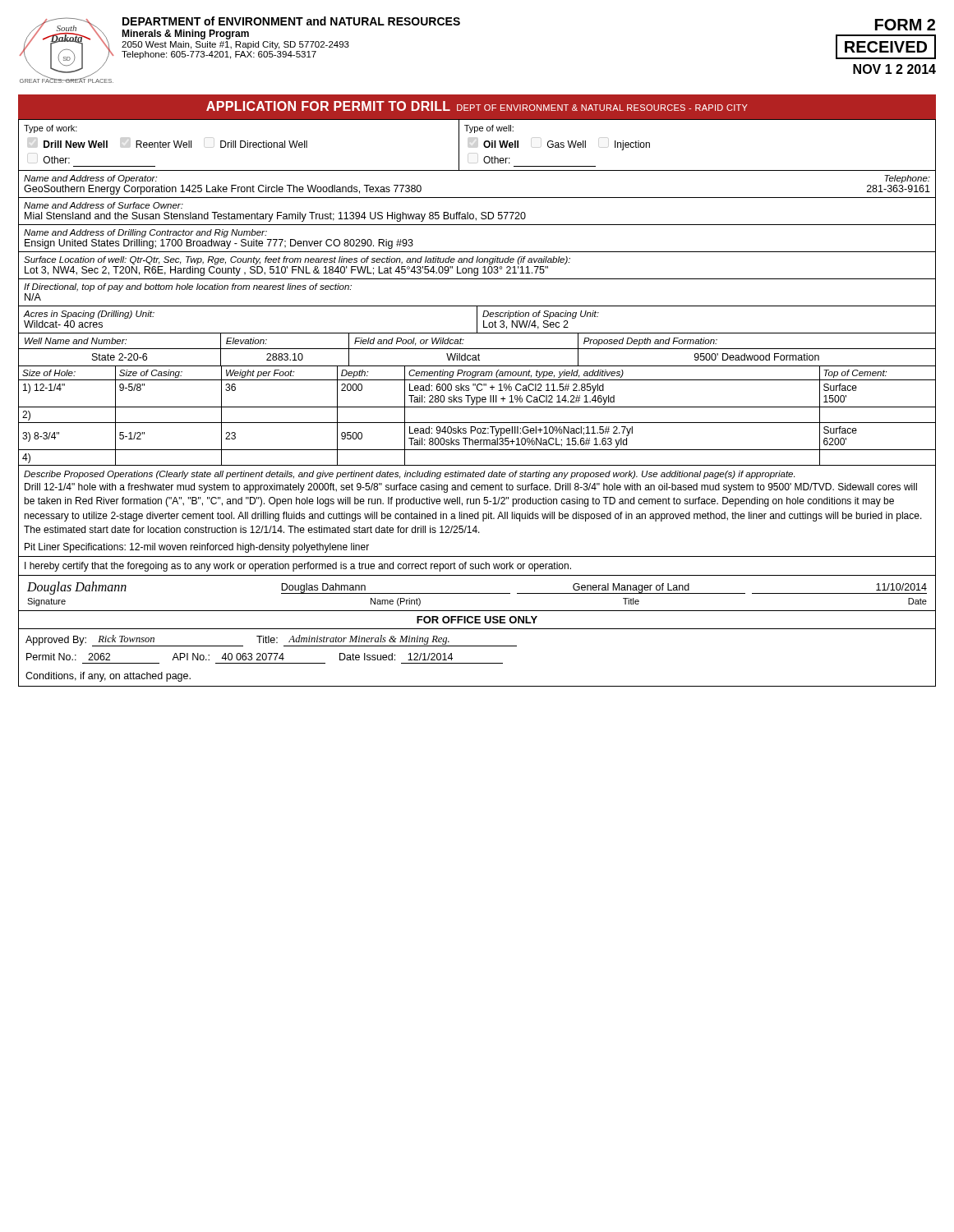The height and width of the screenshot is (1232, 954).
Task: Find the title
Action: point(477,106)
